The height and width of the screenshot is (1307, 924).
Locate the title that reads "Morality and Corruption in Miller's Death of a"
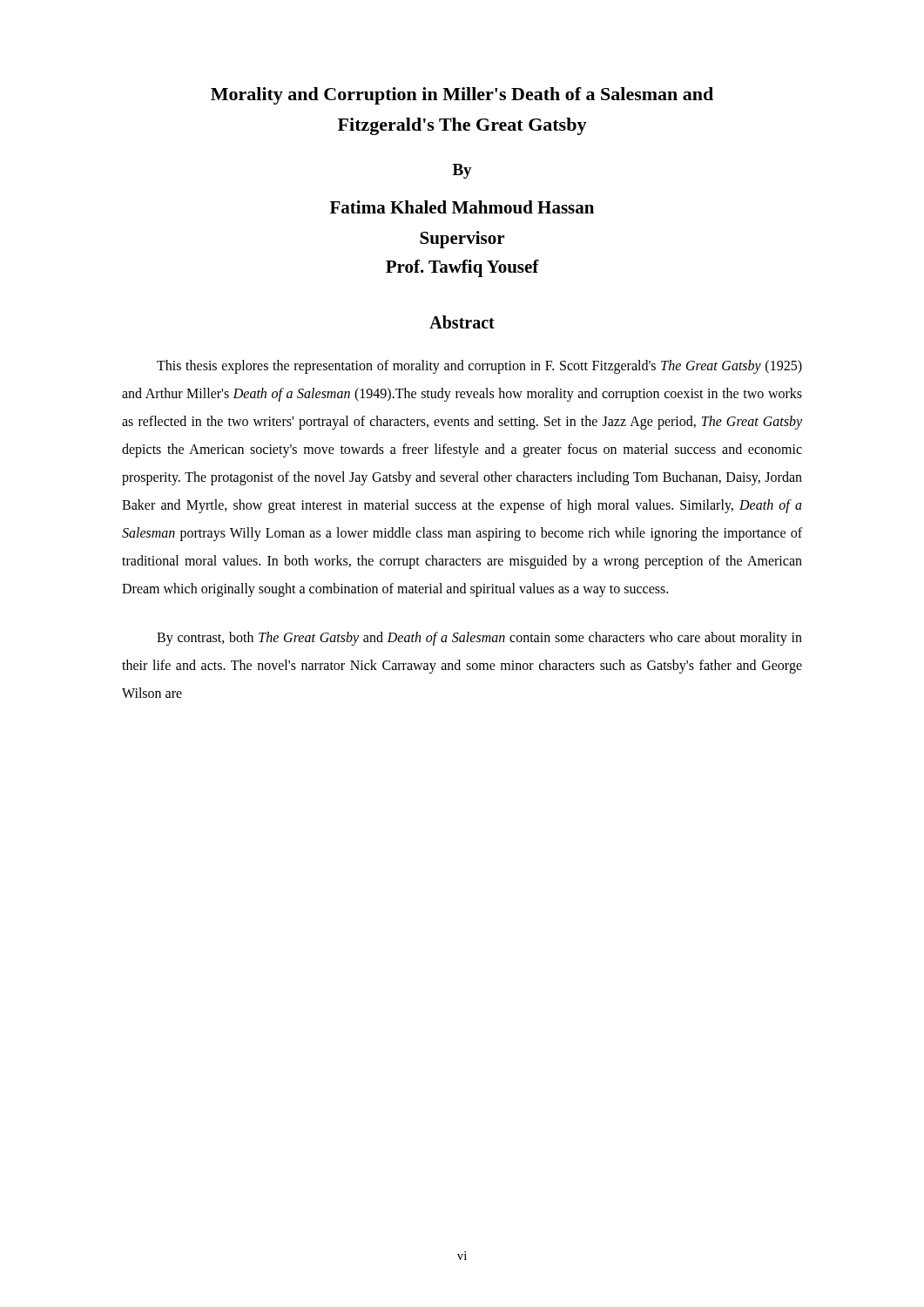(462, 109)
